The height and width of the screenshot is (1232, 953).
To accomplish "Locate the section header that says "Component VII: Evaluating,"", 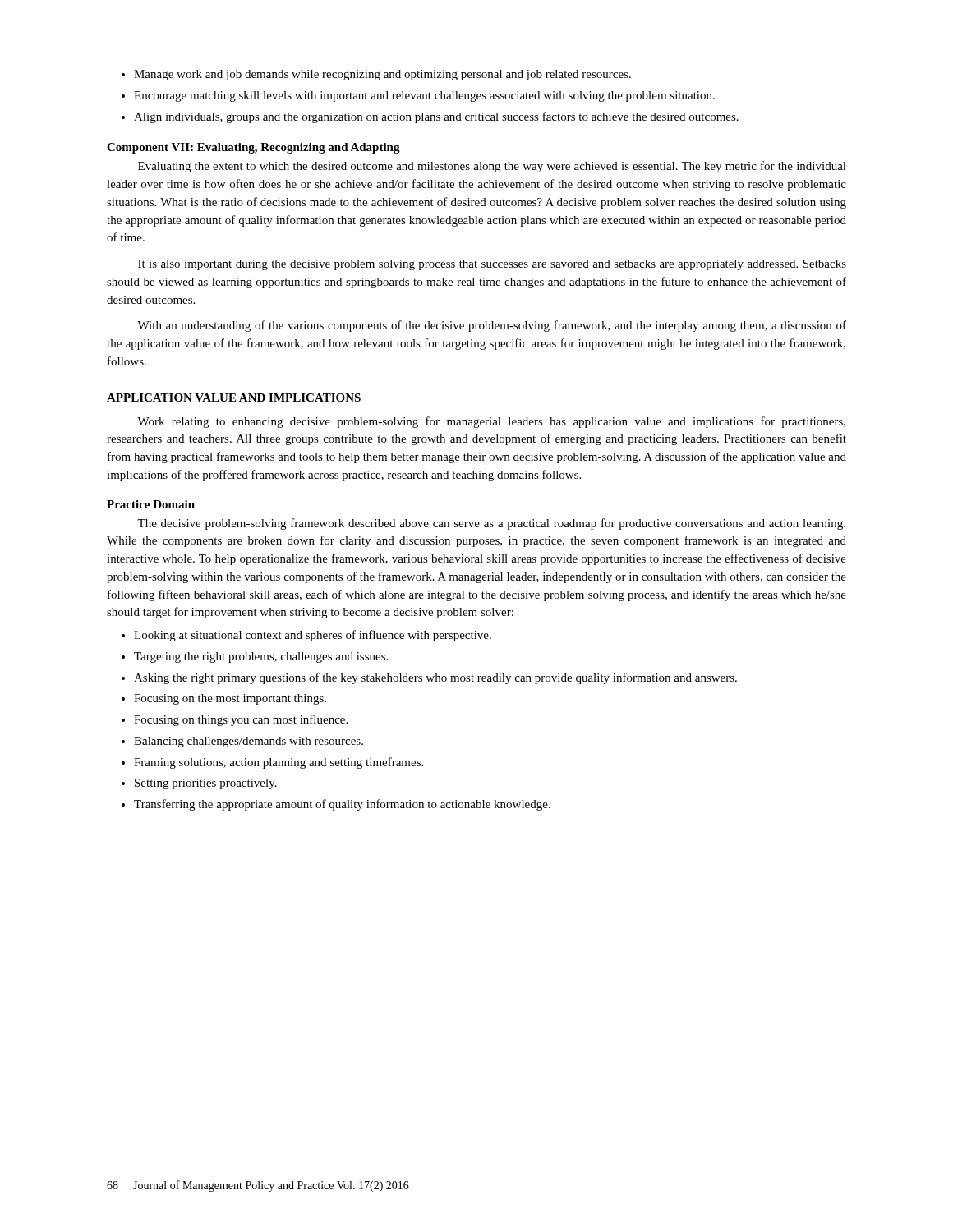I will click(x=253, y=147).
